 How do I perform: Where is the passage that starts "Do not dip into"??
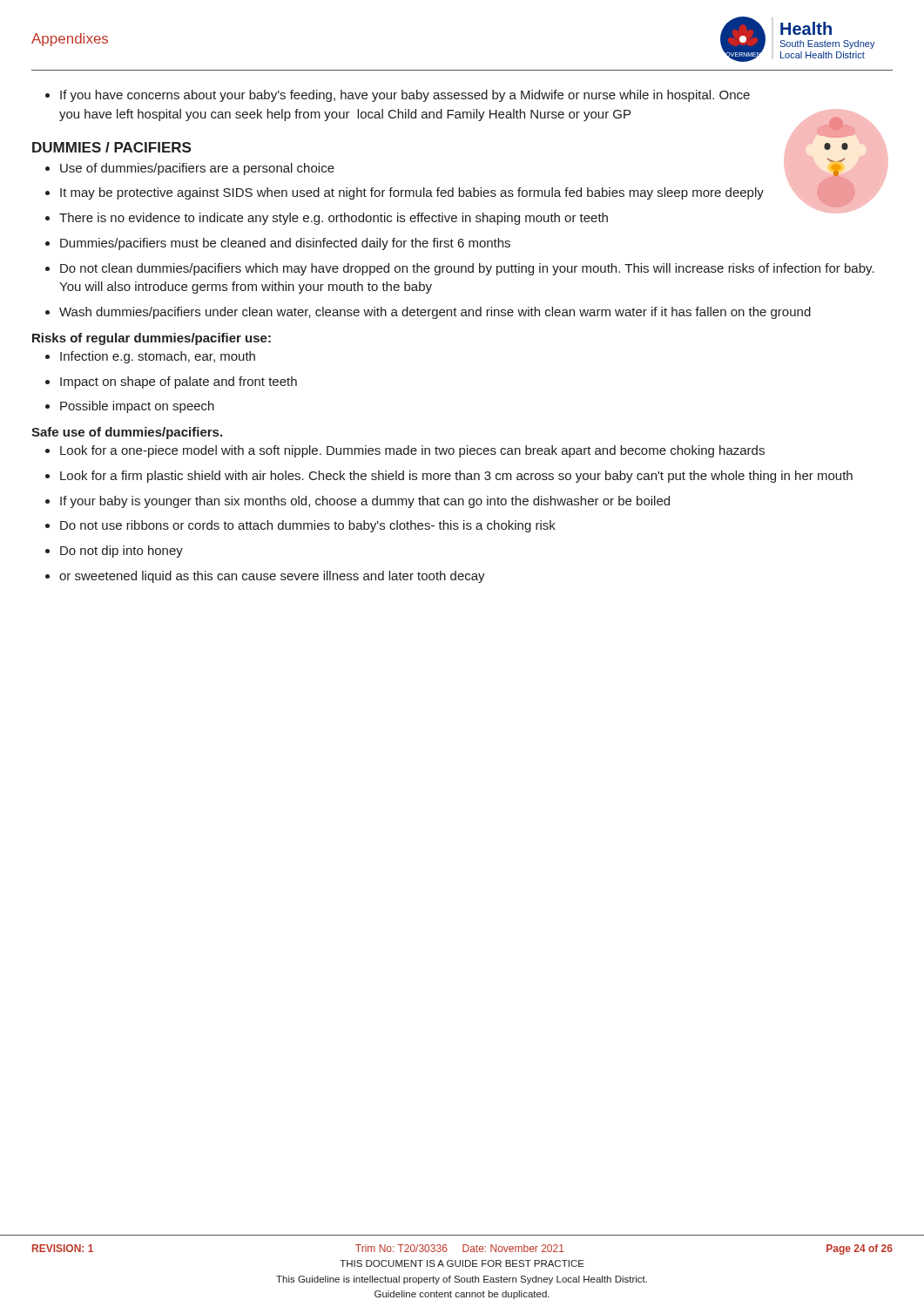click(121, 550)
